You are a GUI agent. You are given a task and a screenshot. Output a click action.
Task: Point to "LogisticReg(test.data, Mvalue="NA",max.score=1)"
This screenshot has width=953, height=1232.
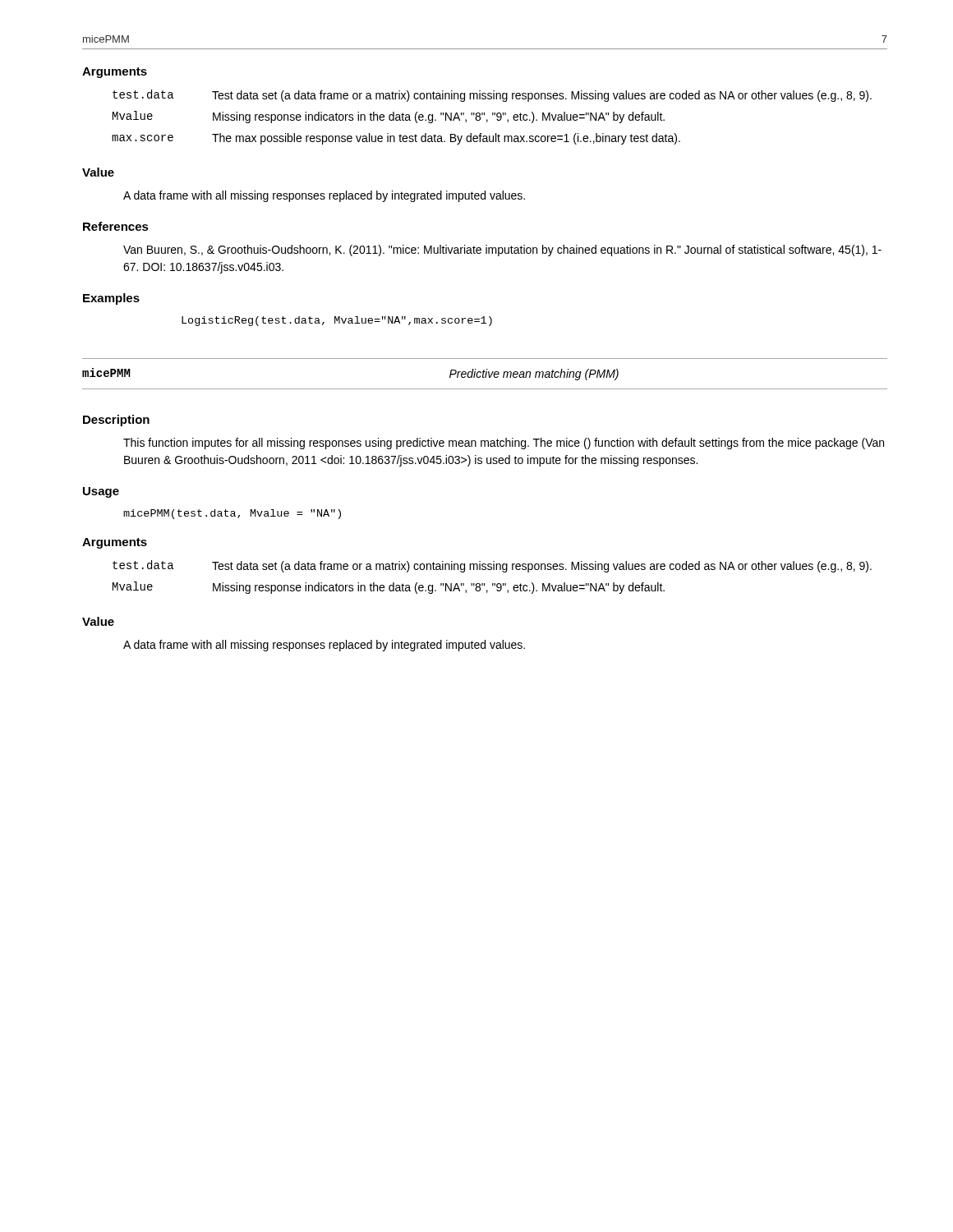click(337, 321)
